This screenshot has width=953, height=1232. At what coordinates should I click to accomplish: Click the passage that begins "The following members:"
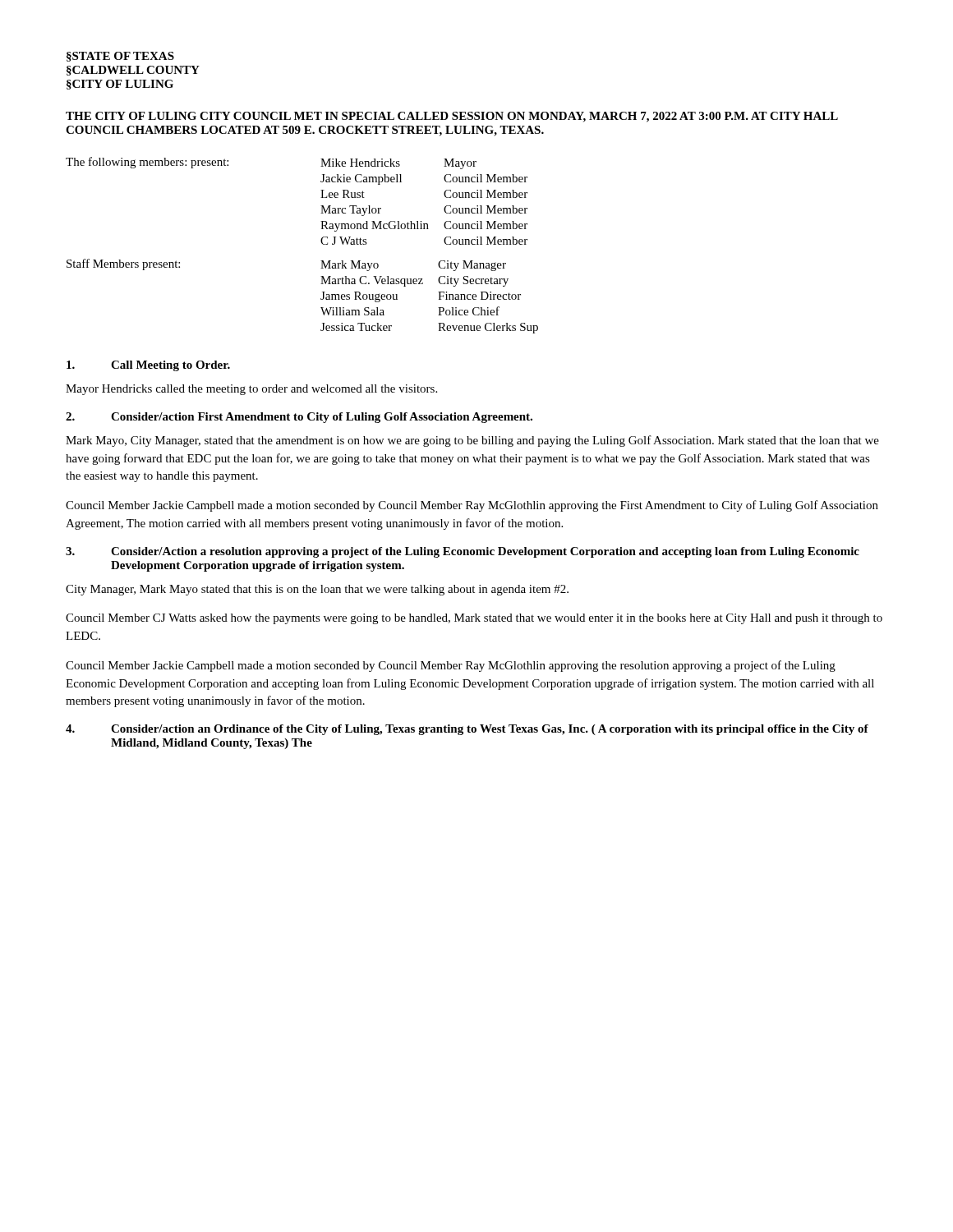coord(148,162)
